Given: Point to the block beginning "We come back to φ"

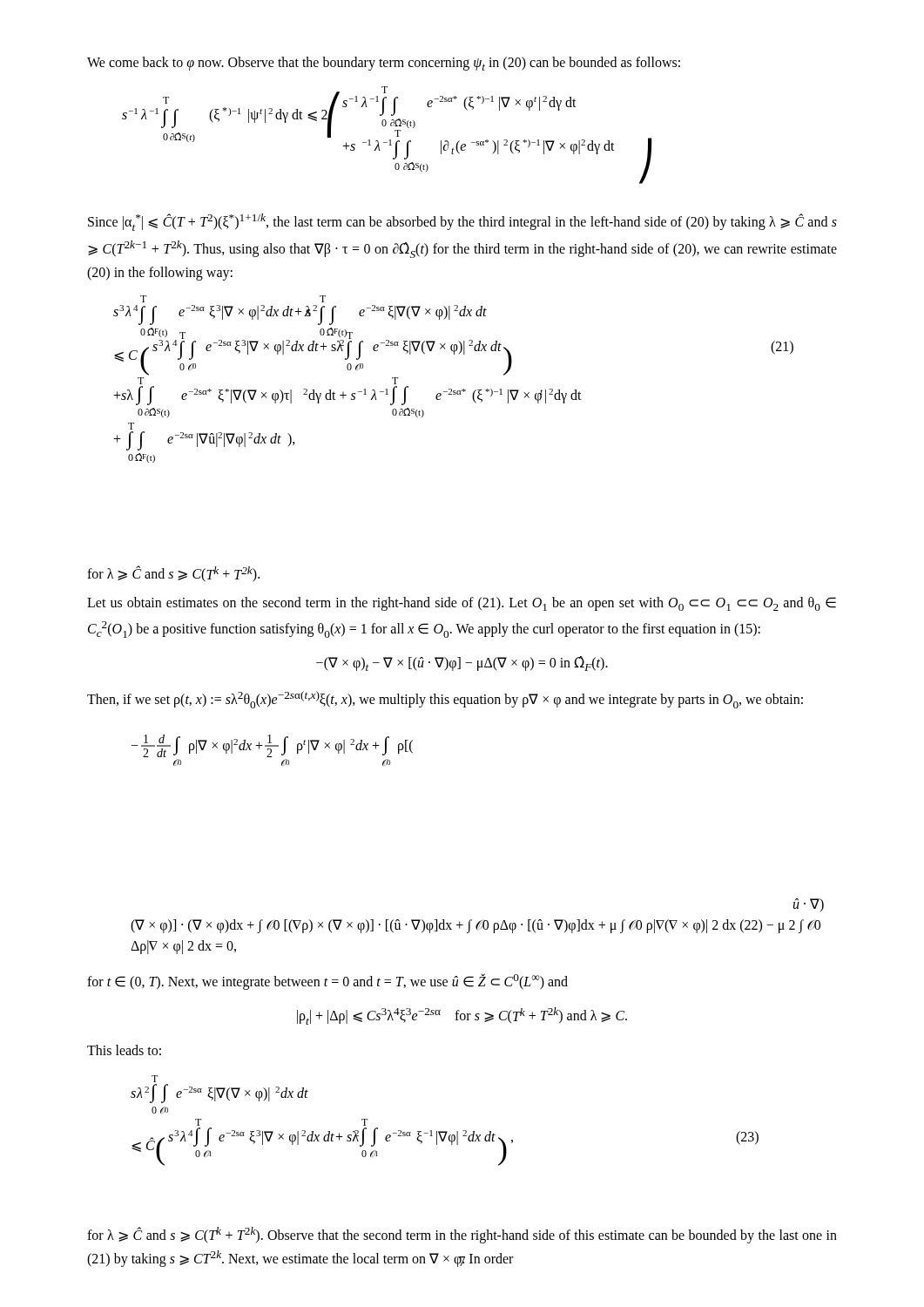Looking at the screenshot, I should [x=384, y=64].
